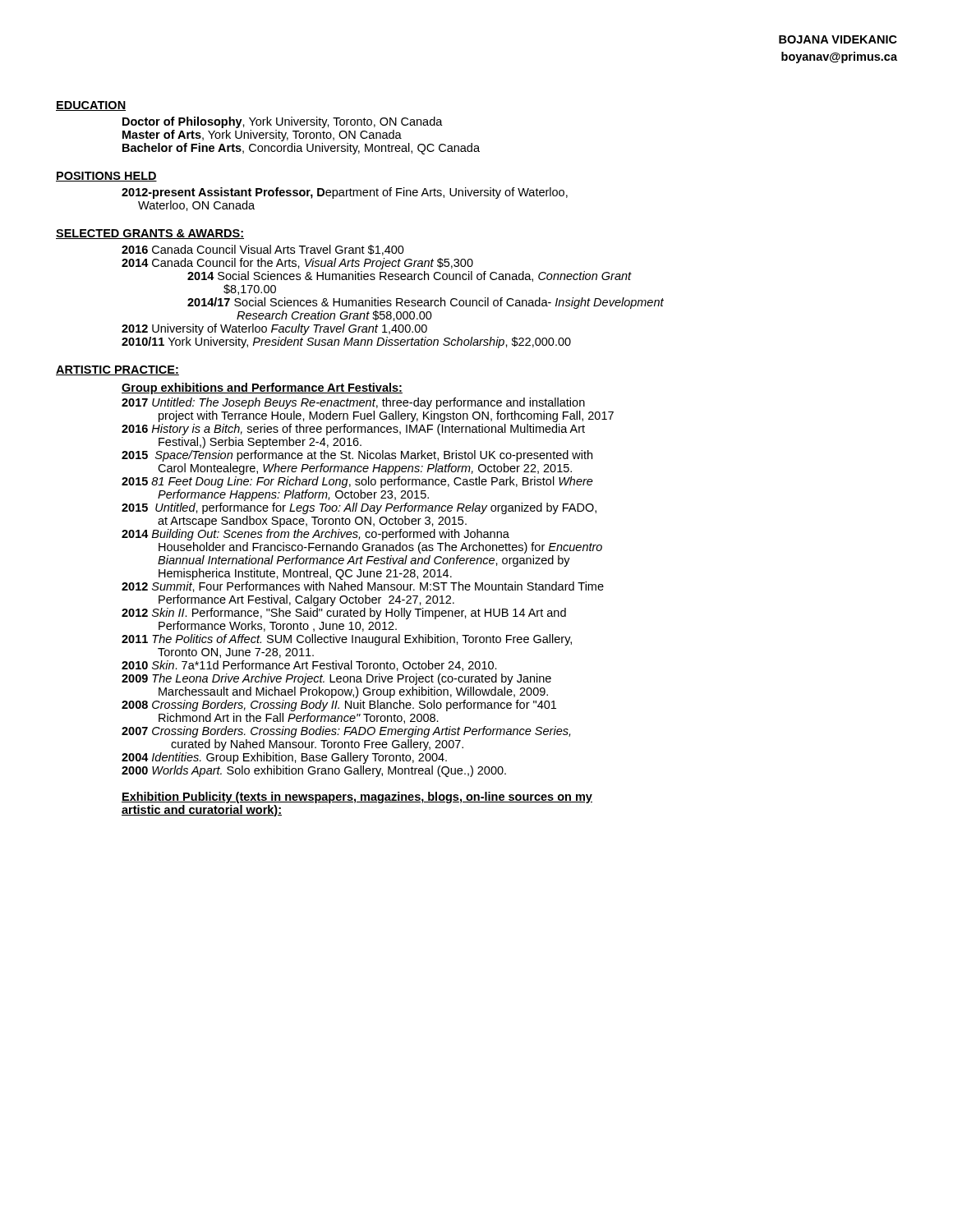Find the list item that reads "2014/17 Social Sciences"
The image size is (953, 1232).
tap(425, 309)
